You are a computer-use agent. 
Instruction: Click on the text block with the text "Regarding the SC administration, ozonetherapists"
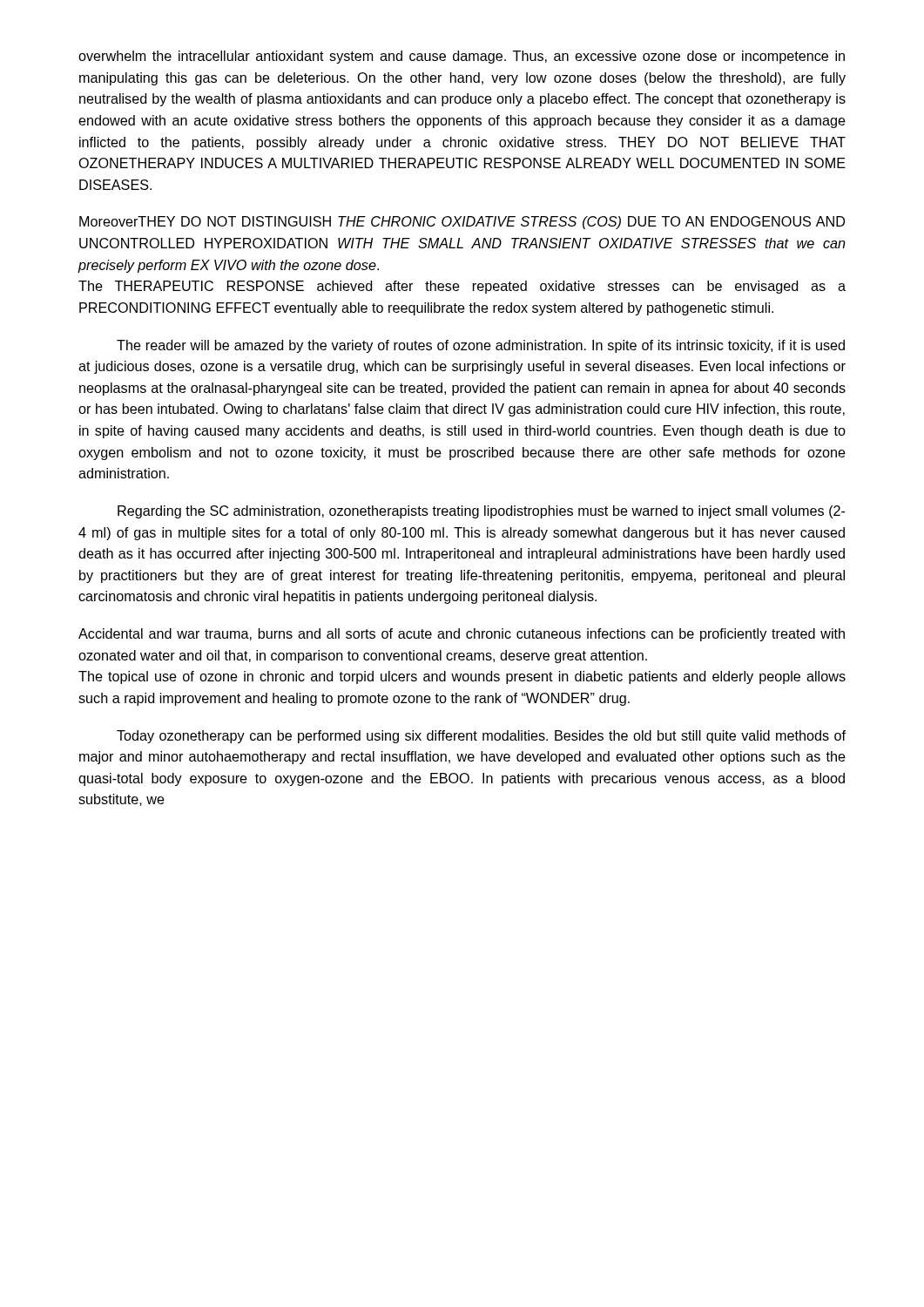tap(462, 554)
